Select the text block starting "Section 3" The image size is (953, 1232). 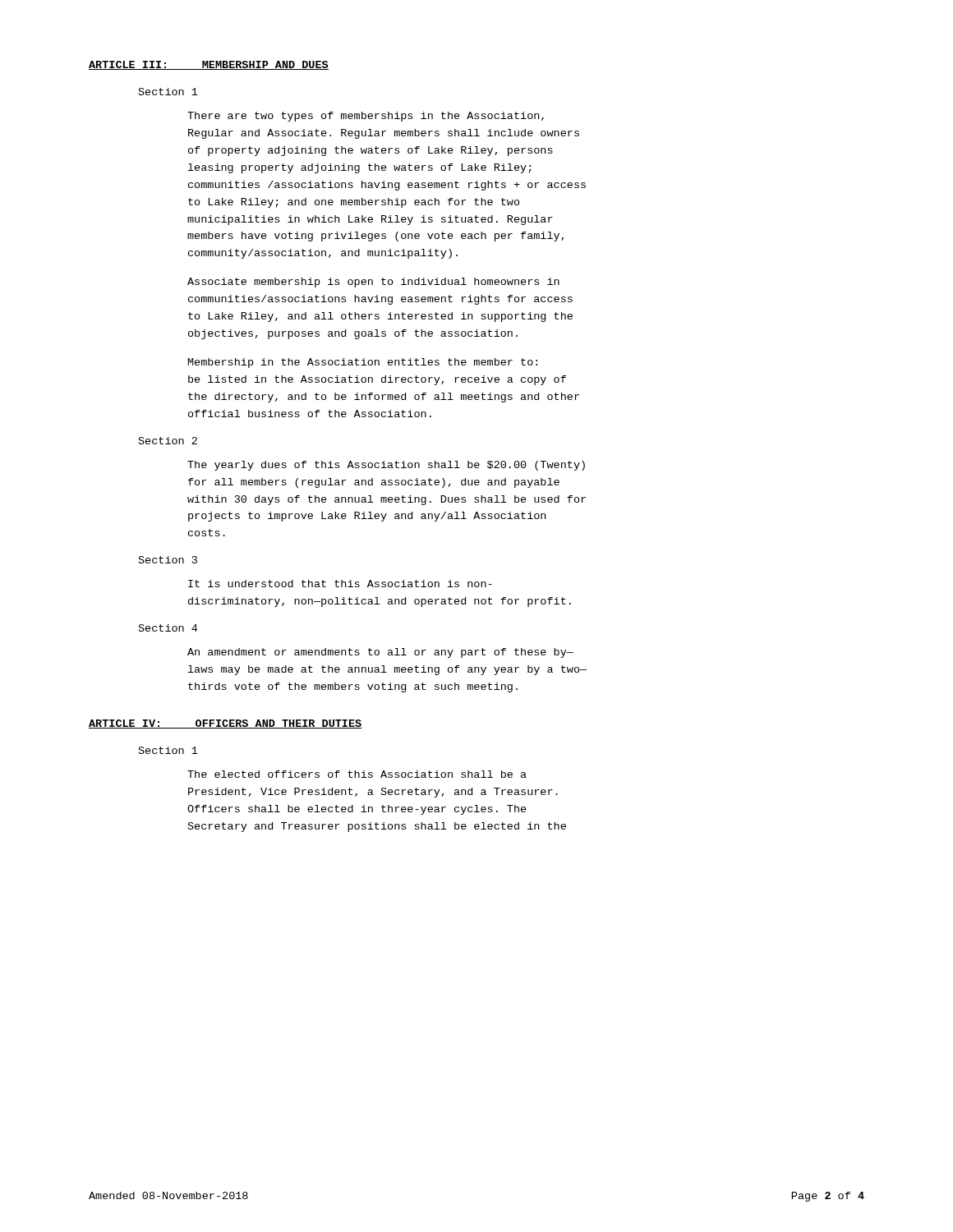click(168, 561)
